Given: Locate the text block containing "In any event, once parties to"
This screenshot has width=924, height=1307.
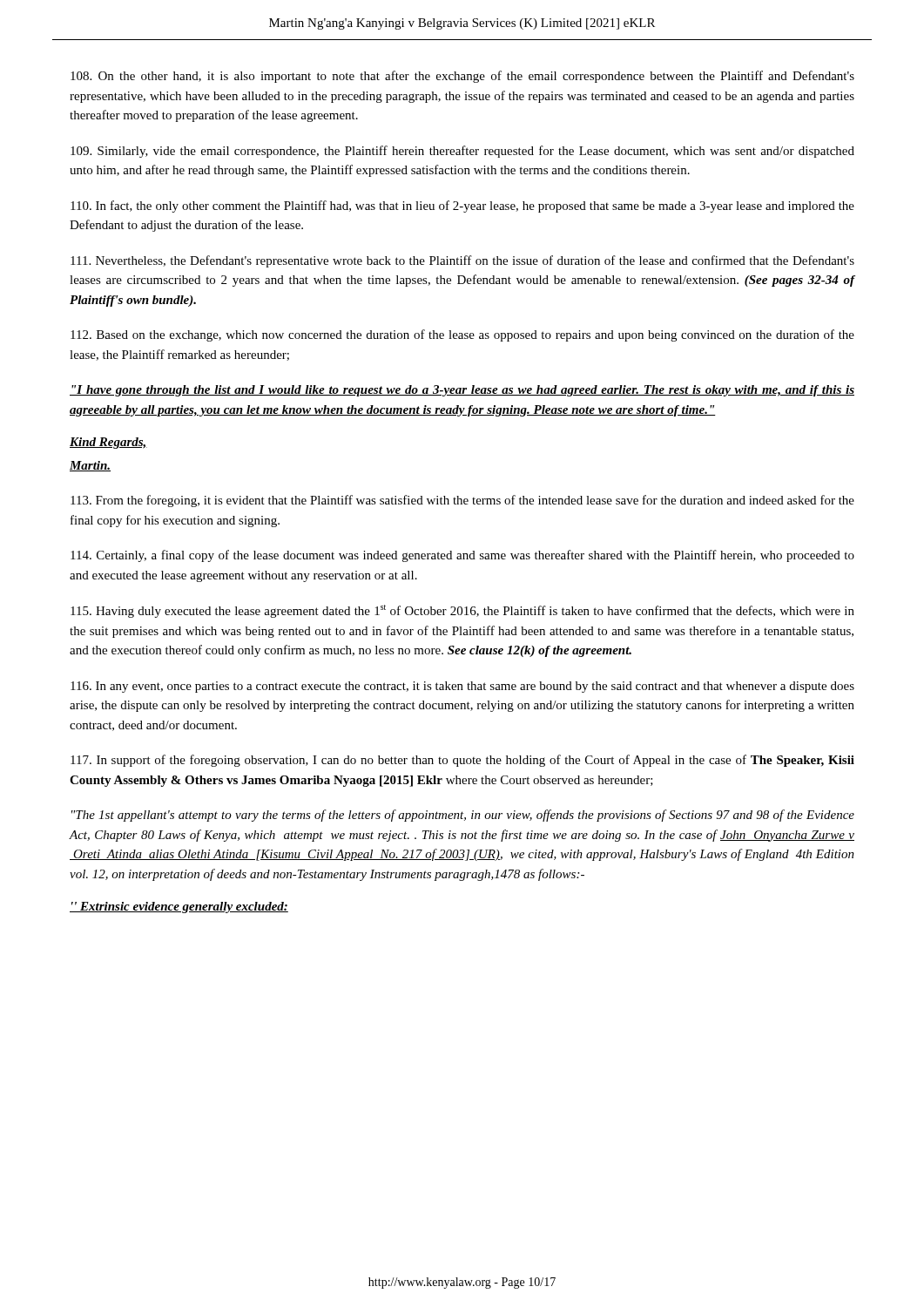Looking at the screenshot, I should click(x=462, y=705).
